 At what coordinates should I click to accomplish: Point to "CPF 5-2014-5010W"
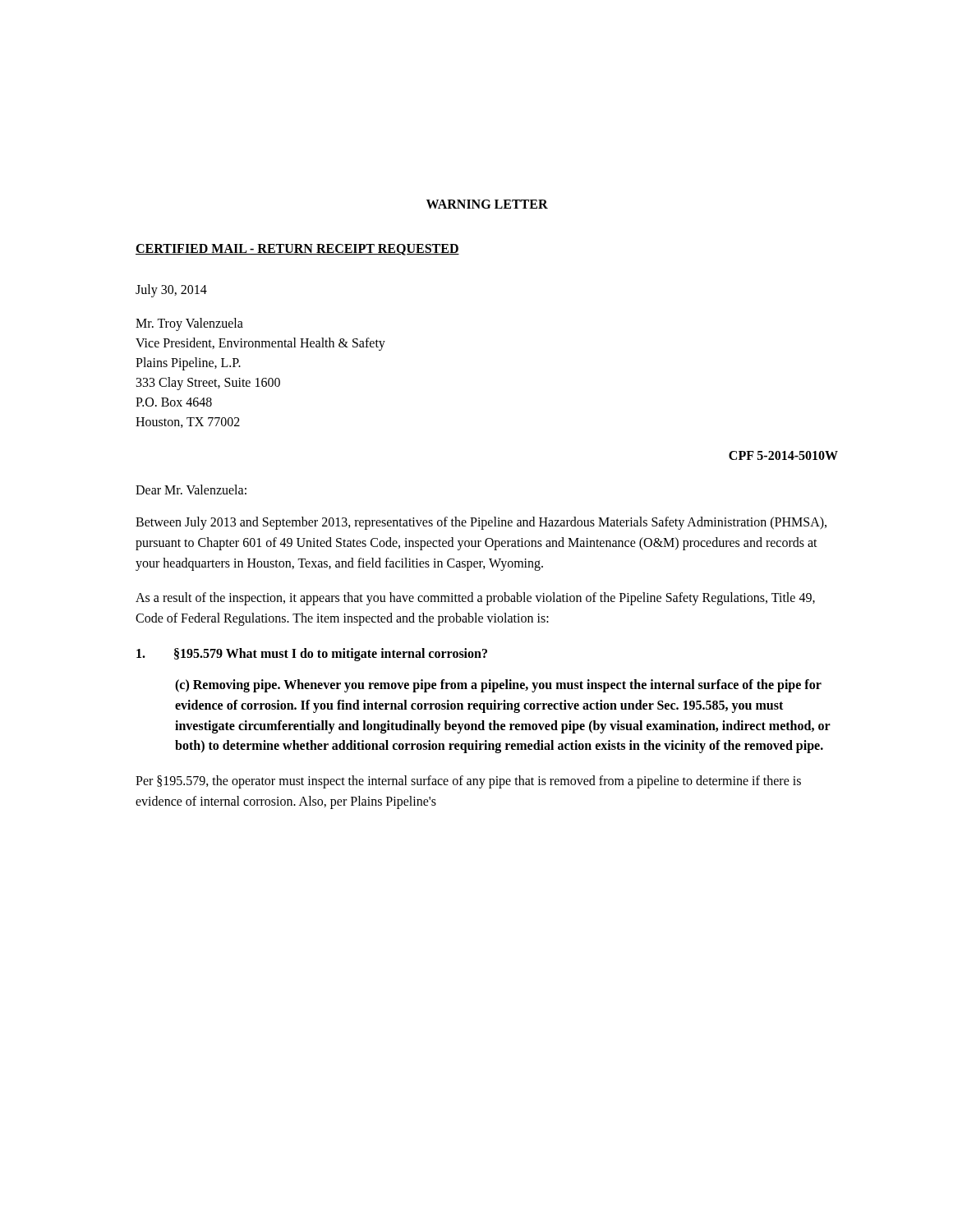tap(783, 455)
